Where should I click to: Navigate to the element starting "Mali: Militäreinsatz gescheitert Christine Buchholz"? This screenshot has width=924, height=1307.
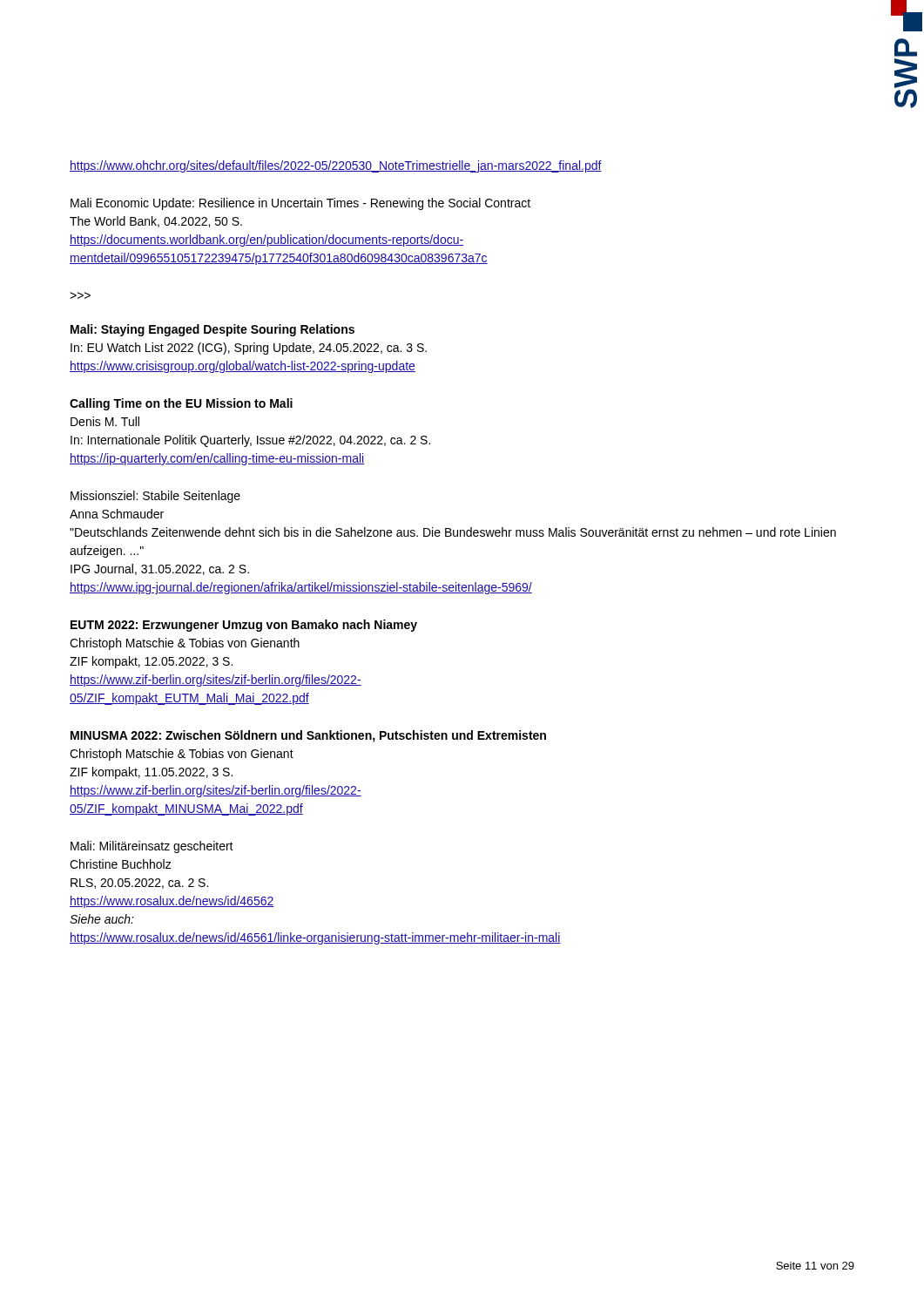(152, 847)
